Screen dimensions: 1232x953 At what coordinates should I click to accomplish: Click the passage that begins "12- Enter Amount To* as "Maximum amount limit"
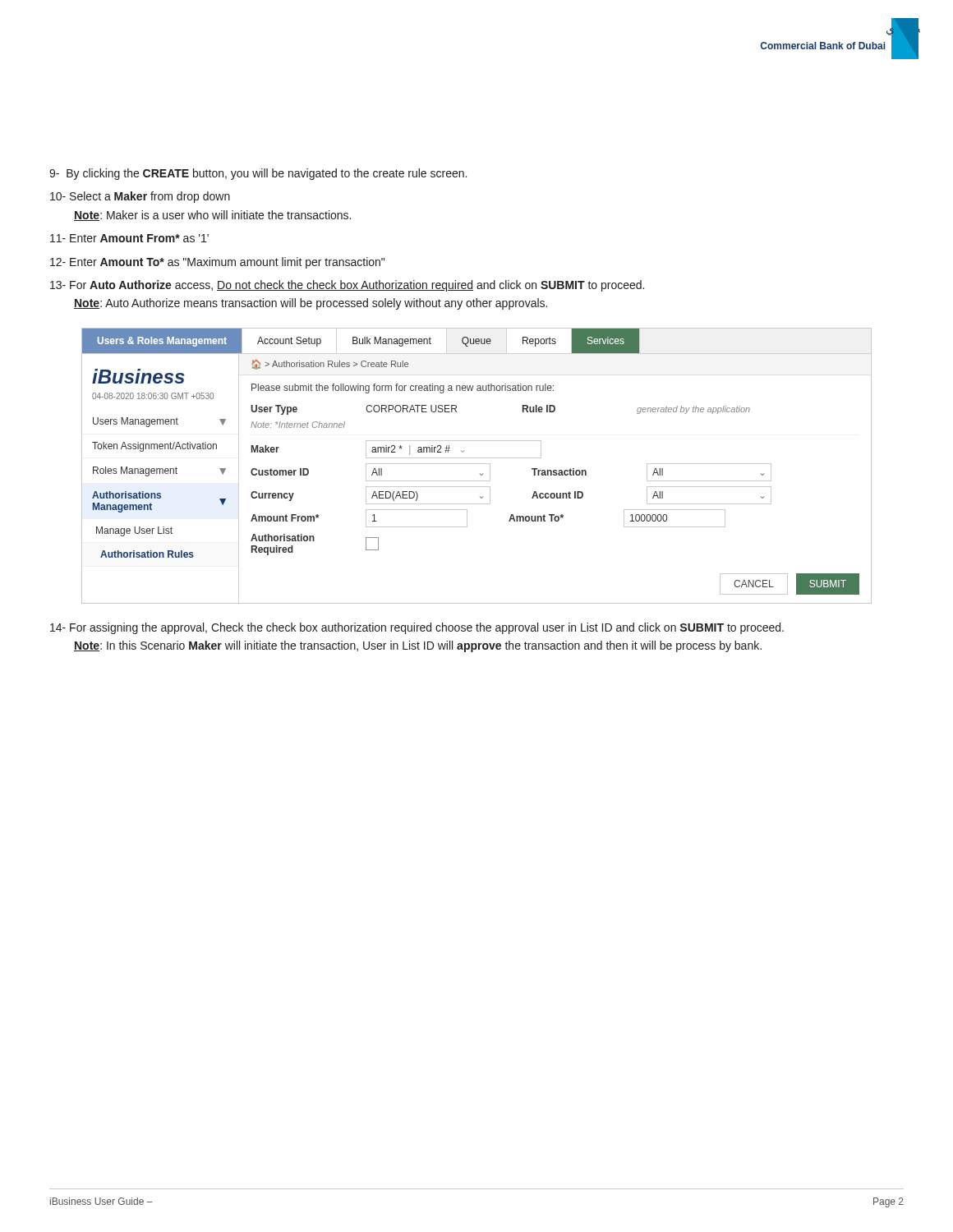point(217,262)
